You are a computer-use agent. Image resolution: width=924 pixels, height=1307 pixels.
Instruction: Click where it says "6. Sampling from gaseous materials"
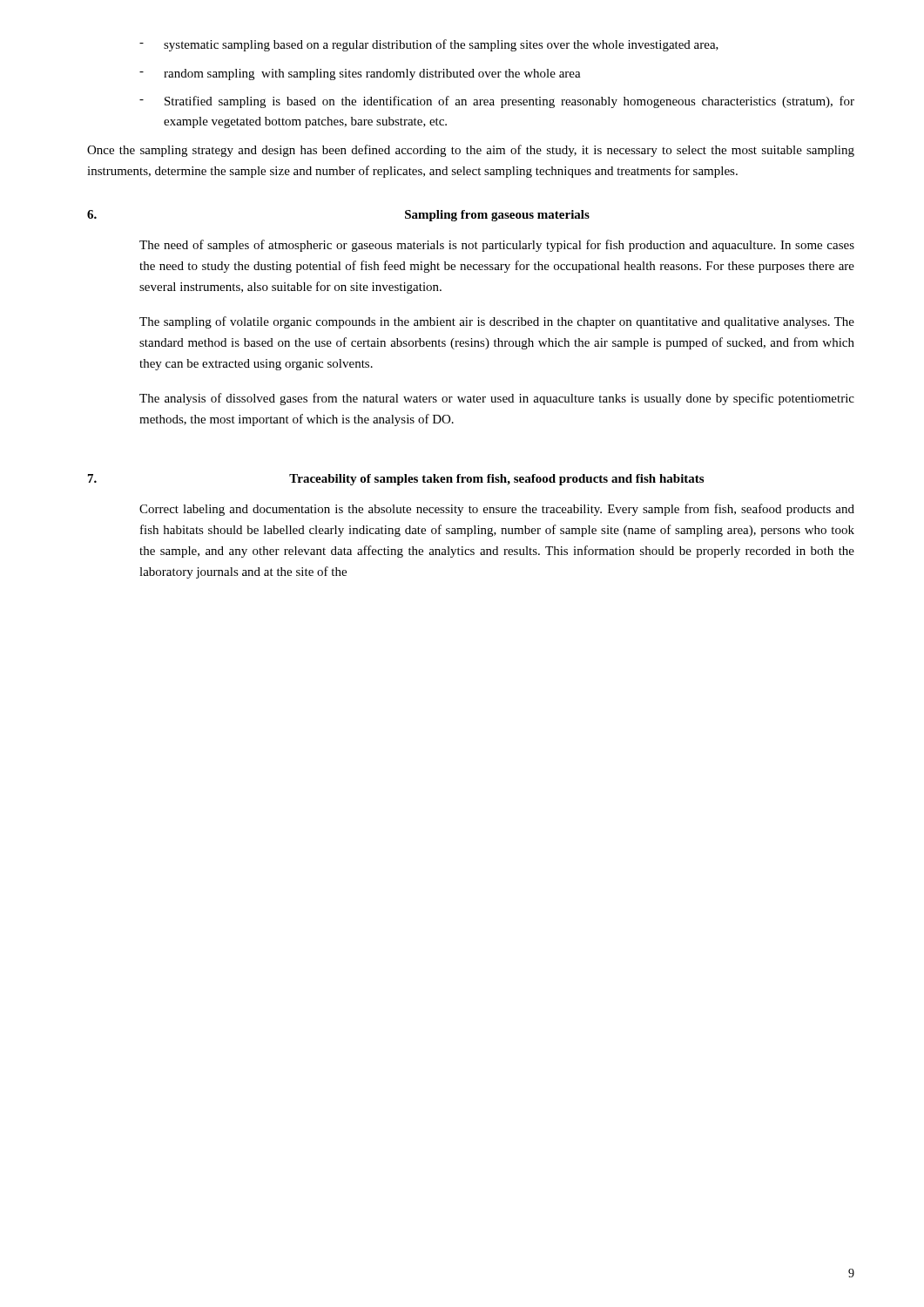(x=471, y=215)
